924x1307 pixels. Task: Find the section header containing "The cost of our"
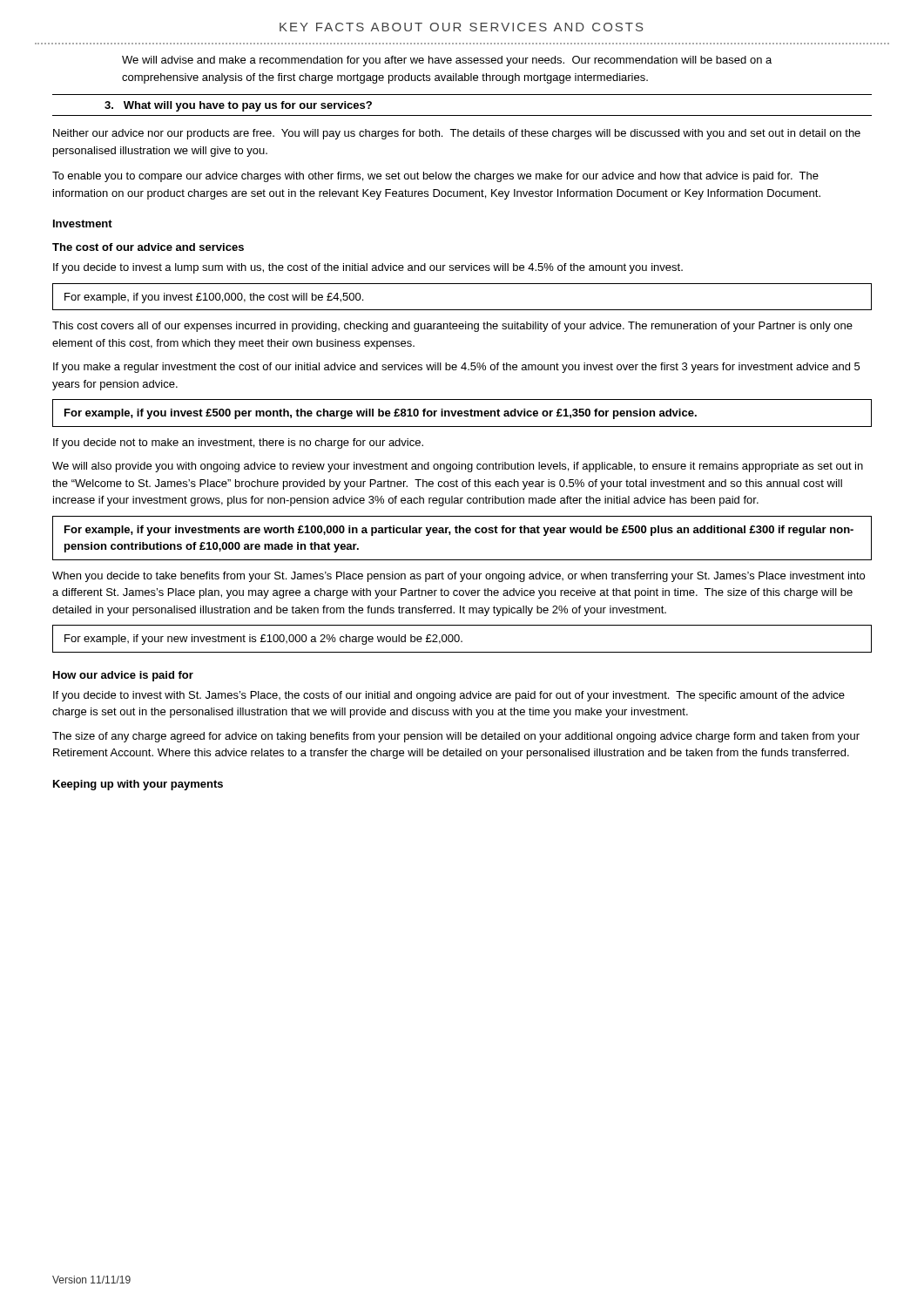click(148, 247)
